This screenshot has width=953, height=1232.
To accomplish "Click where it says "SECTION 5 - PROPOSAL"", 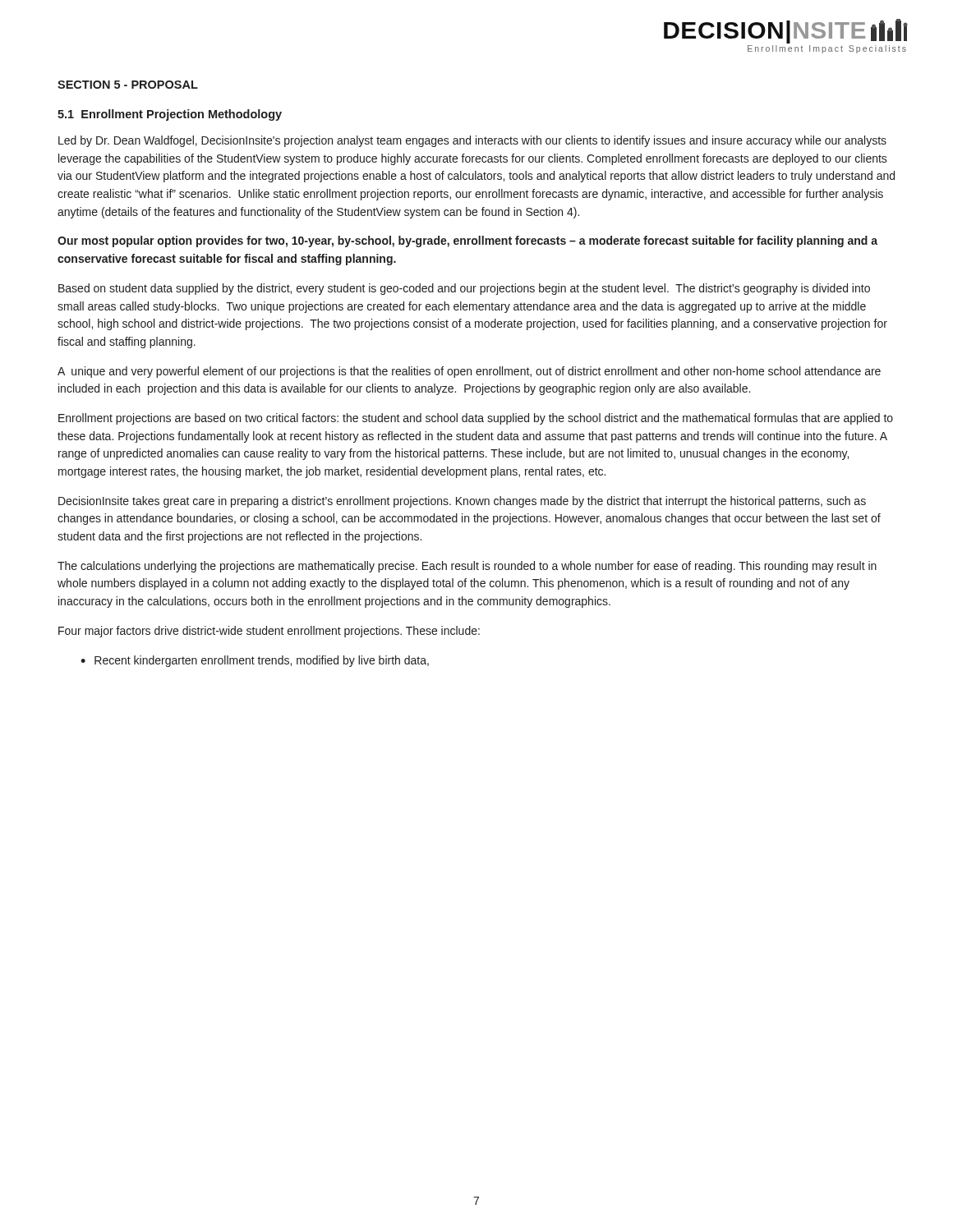I will 128,85.
